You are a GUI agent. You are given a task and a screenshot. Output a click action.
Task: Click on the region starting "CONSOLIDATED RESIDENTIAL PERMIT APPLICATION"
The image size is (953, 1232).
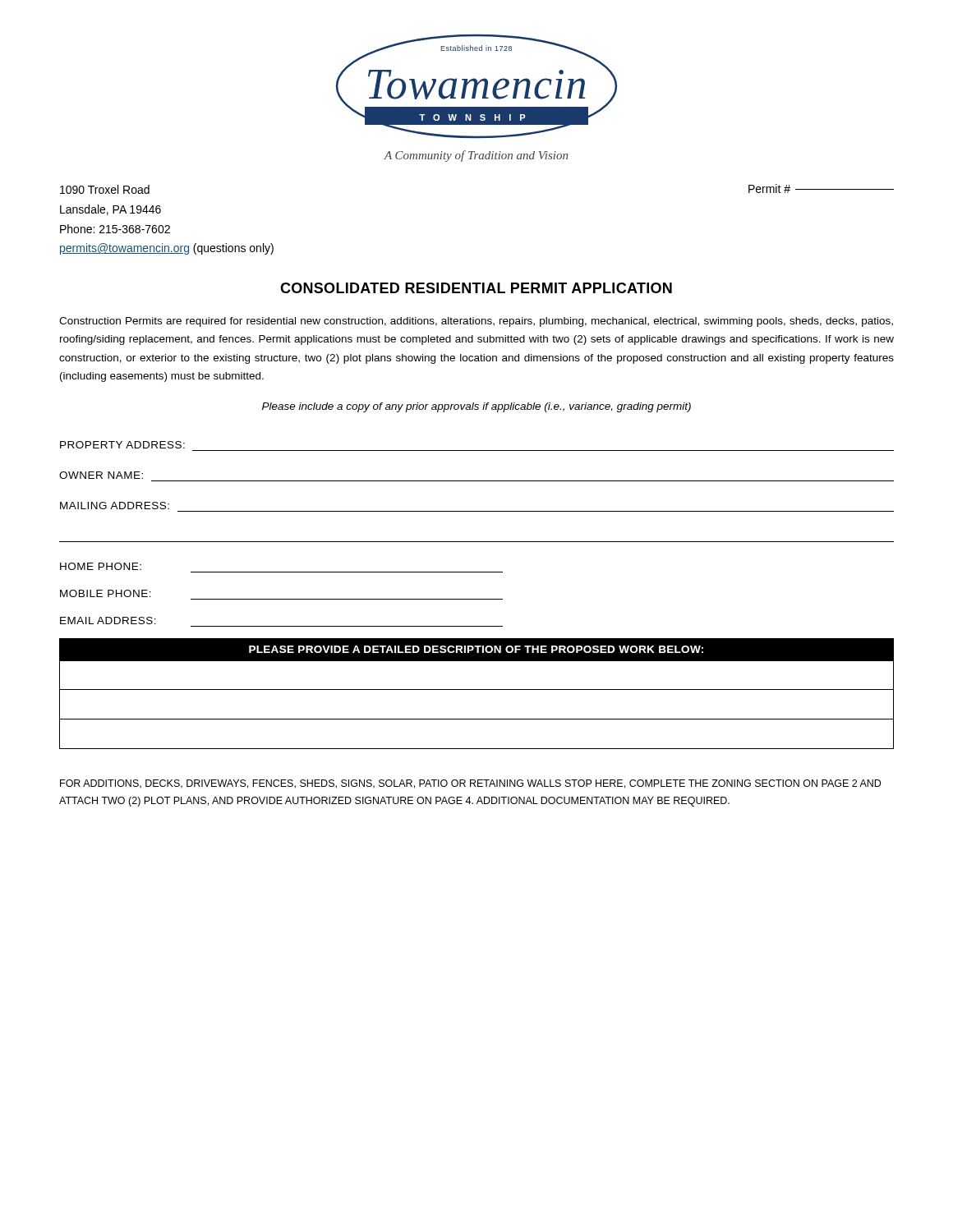(x=476, y=288)
